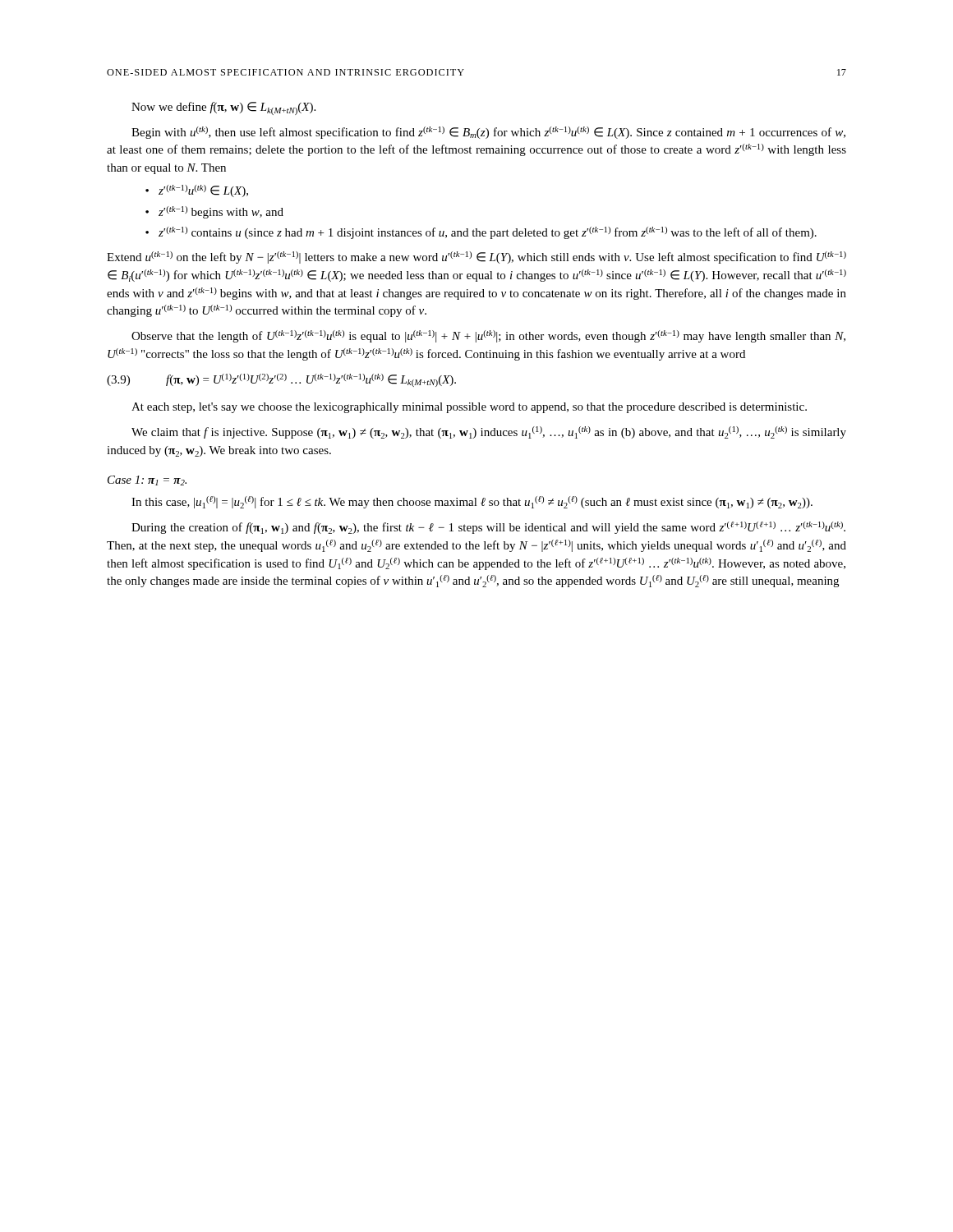This screenshot has height=1232, width=953.
Task: Find the element starting "z′(tk−1)u(tk) ∈ L(X),"
Action: coord(204,190)
